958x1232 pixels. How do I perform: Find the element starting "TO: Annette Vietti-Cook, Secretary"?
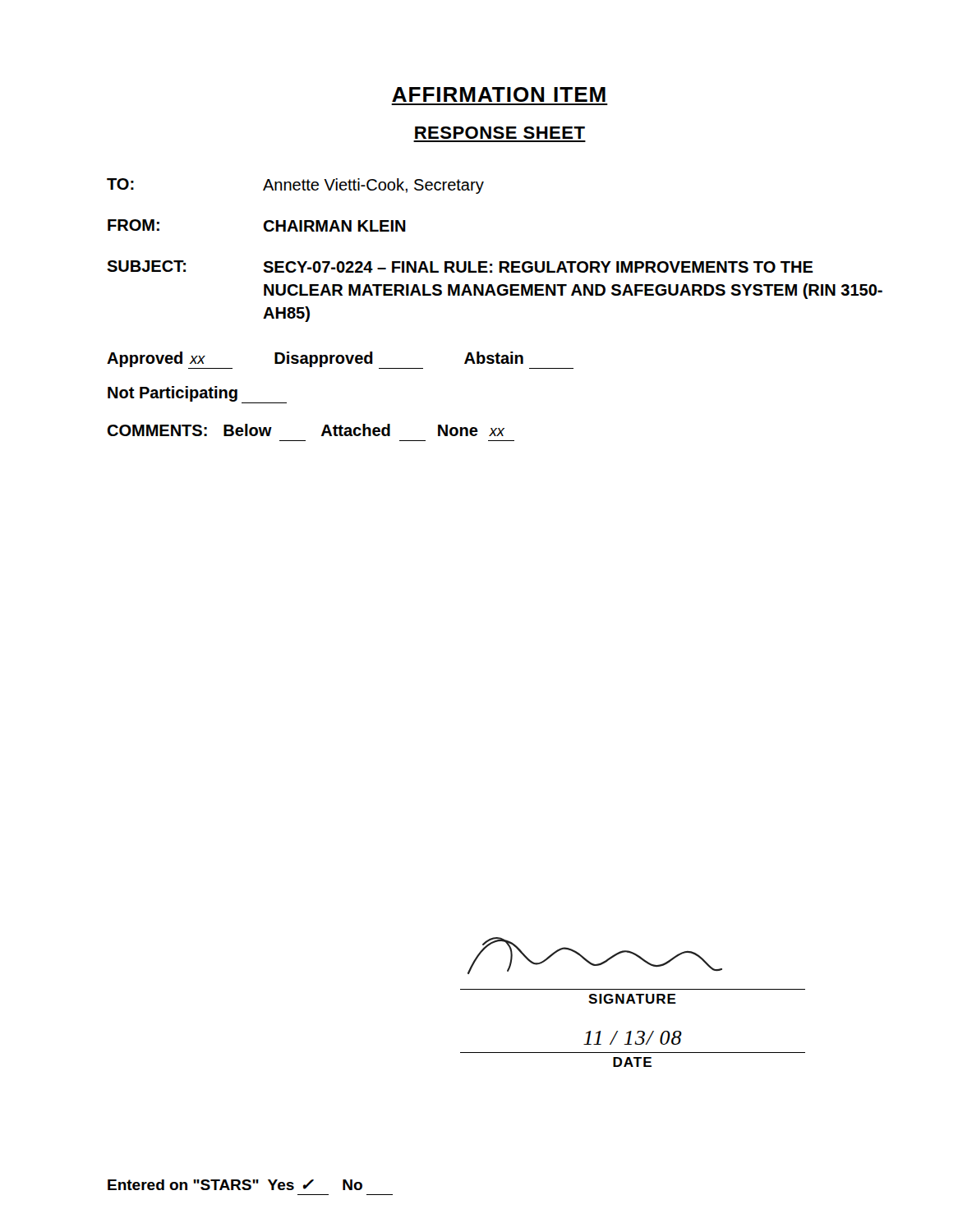[x=295, y=186]
